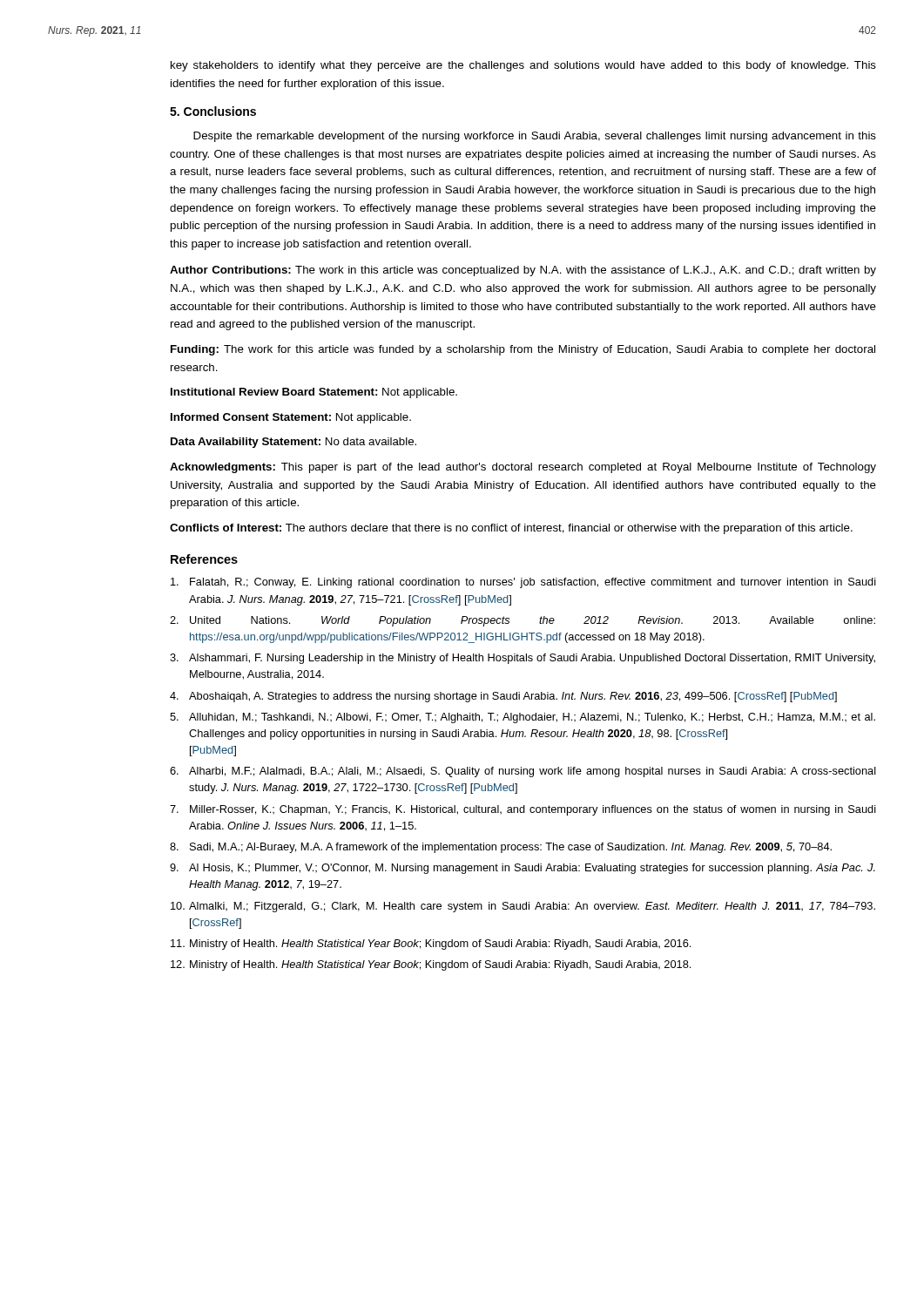The height and width of the screenshot is (1307, 924).
Task: Locate the block of text that opens with "Conflicts of Interest: The authors declare that there"
Action: [x=511, y=527]
